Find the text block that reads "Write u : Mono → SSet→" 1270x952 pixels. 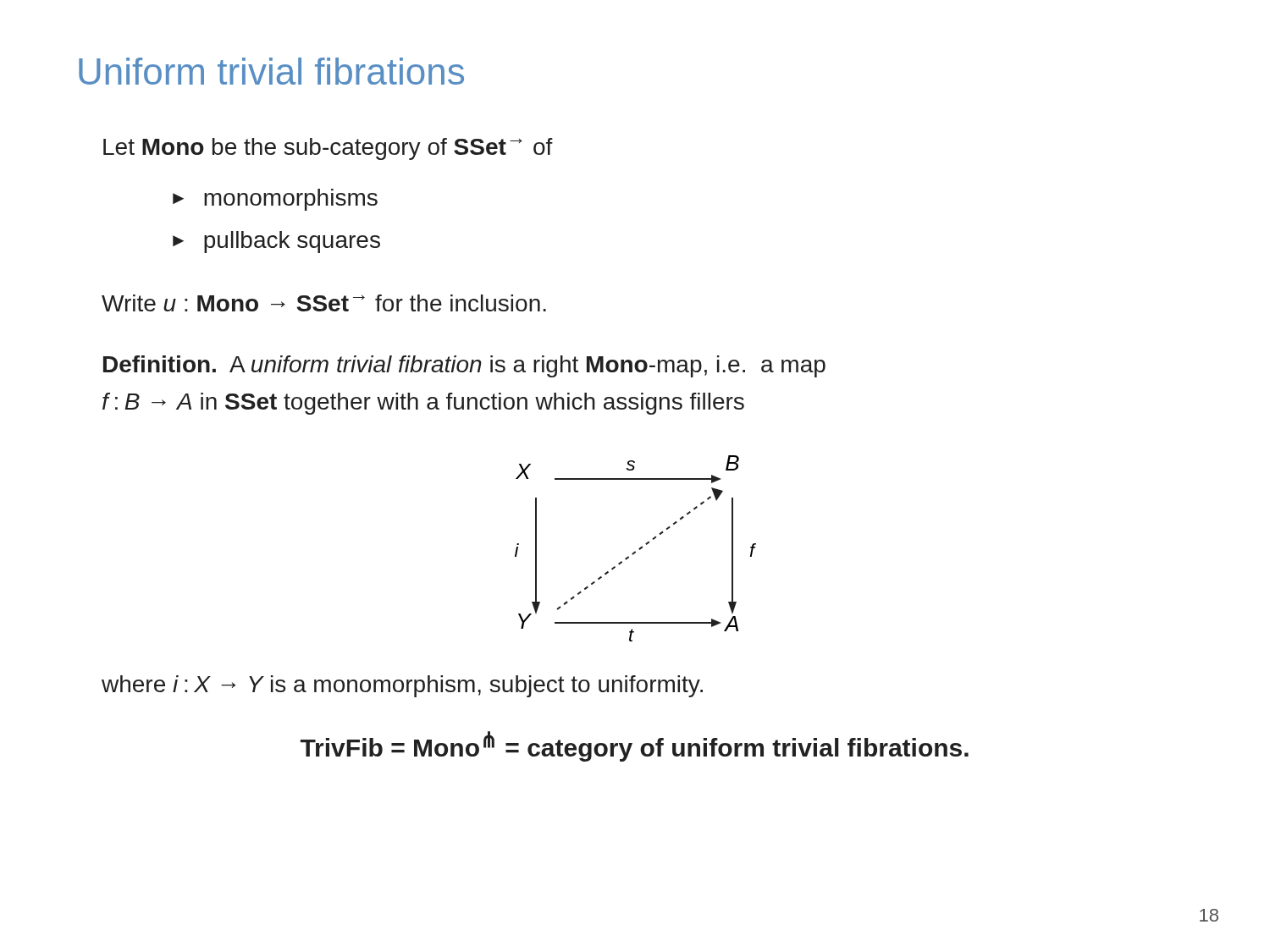point(325,301)
